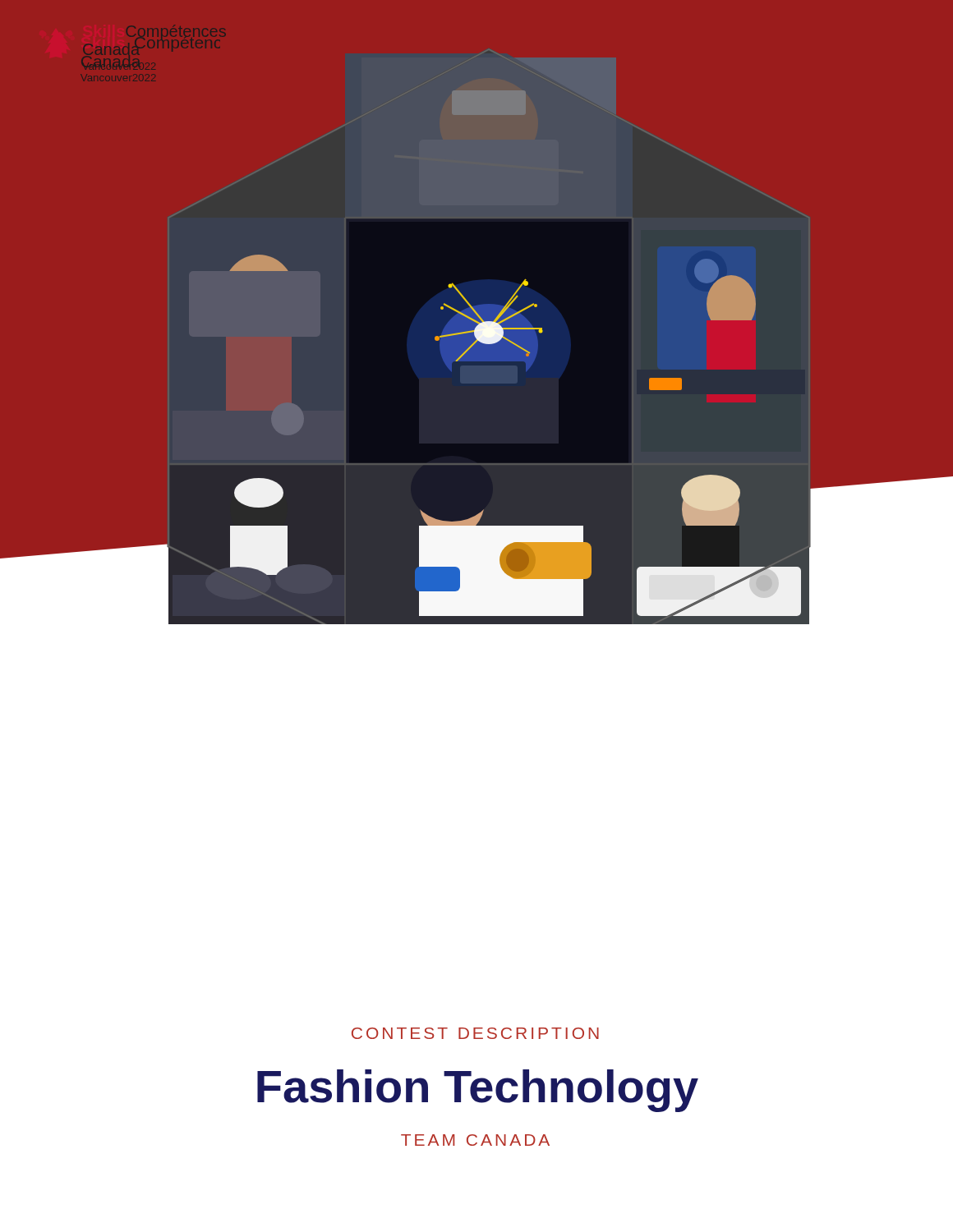The height and width of the screenshot is (1232, 953).
Task: Select the logo
Action: point(130,62)
